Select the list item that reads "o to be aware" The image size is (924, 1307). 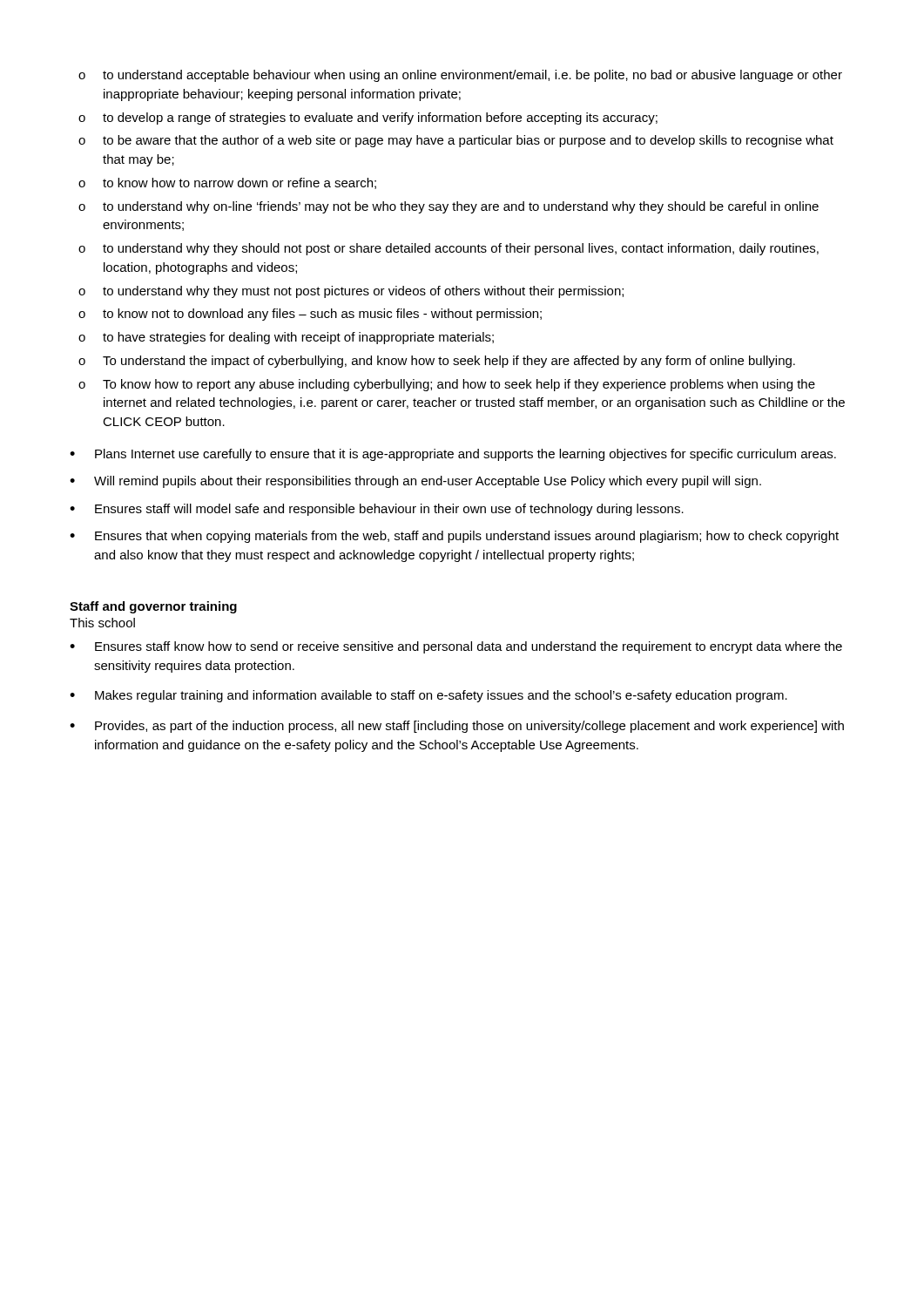pos(466,150)
